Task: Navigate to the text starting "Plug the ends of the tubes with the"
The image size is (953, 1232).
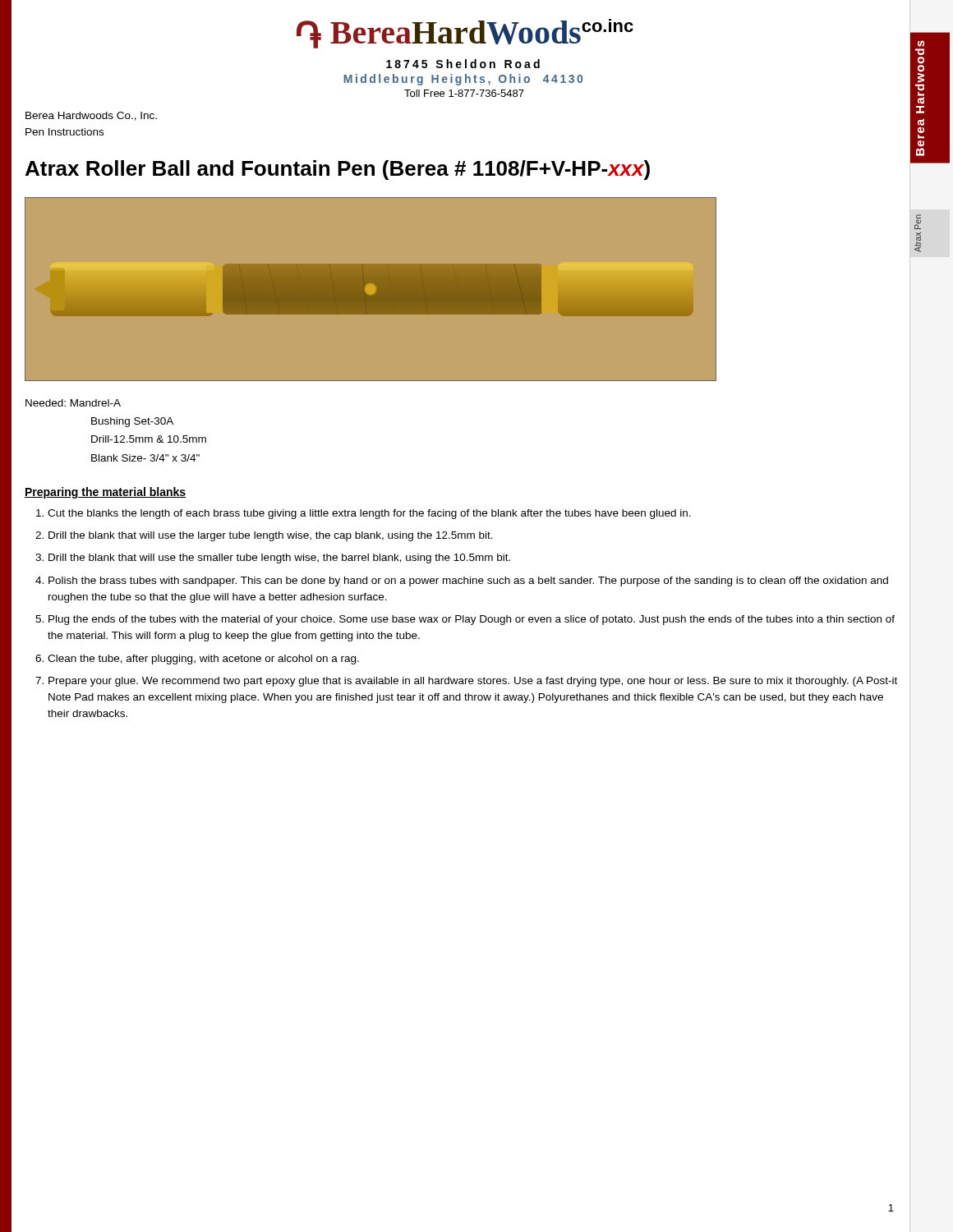Action: click(x=471, y=627)
